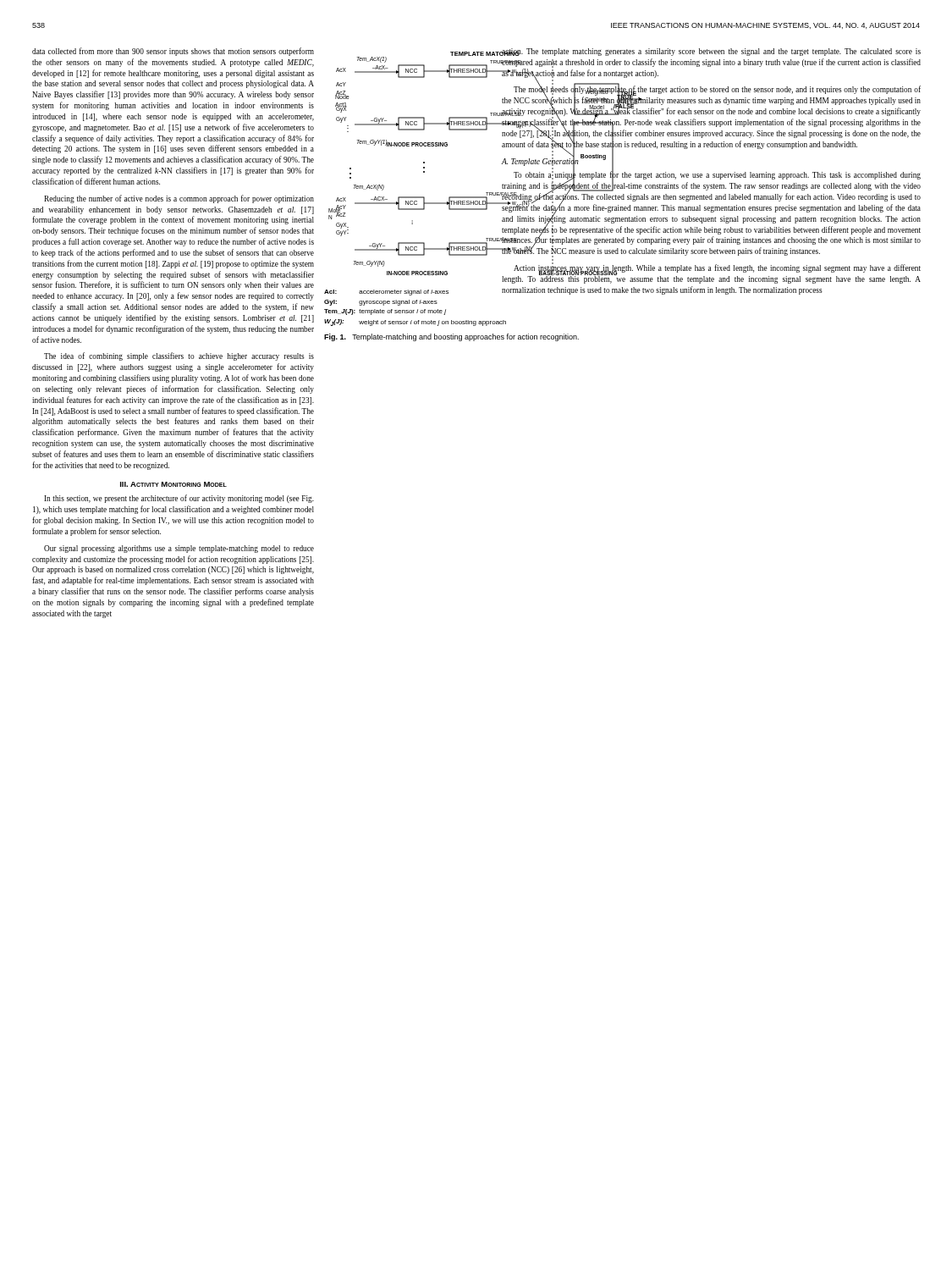Locate the passage starting "The model needs only the template of the"
This screenshot has width=952, height=1270.
coord(711,117)
